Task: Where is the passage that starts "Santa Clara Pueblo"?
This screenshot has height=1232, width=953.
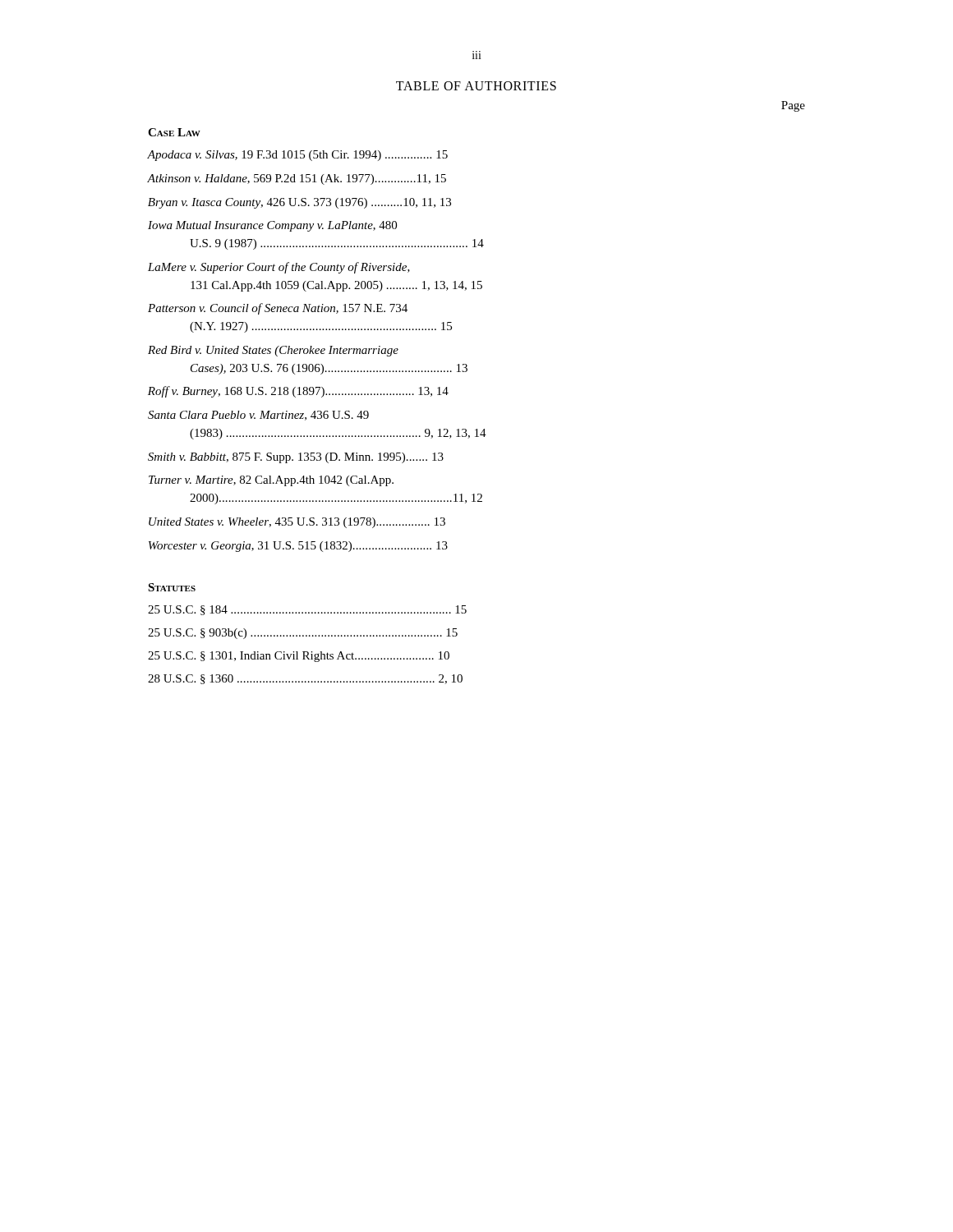Action: click(317, 424)
